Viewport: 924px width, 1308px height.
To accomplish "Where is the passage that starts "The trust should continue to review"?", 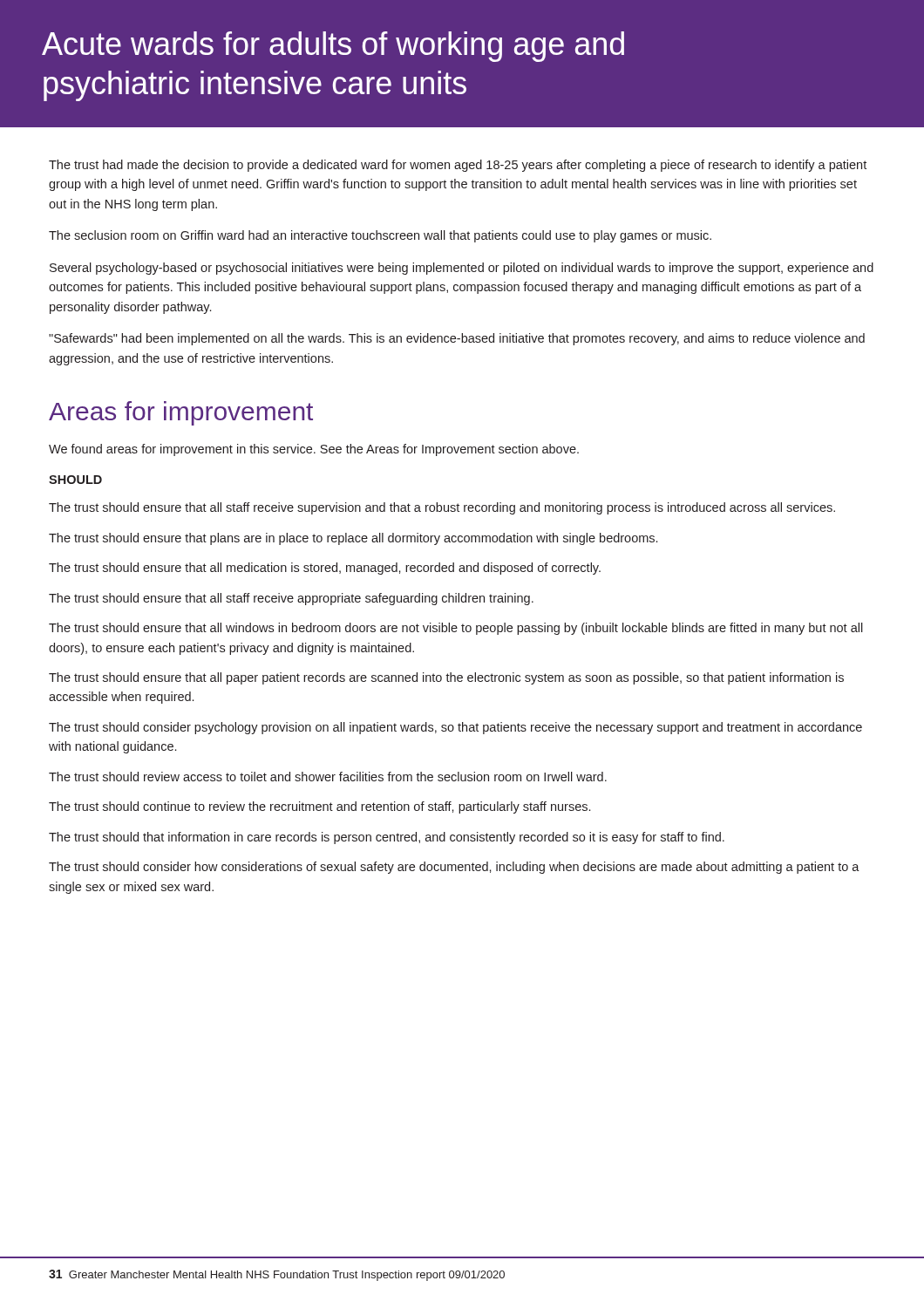I will [320, 807].
